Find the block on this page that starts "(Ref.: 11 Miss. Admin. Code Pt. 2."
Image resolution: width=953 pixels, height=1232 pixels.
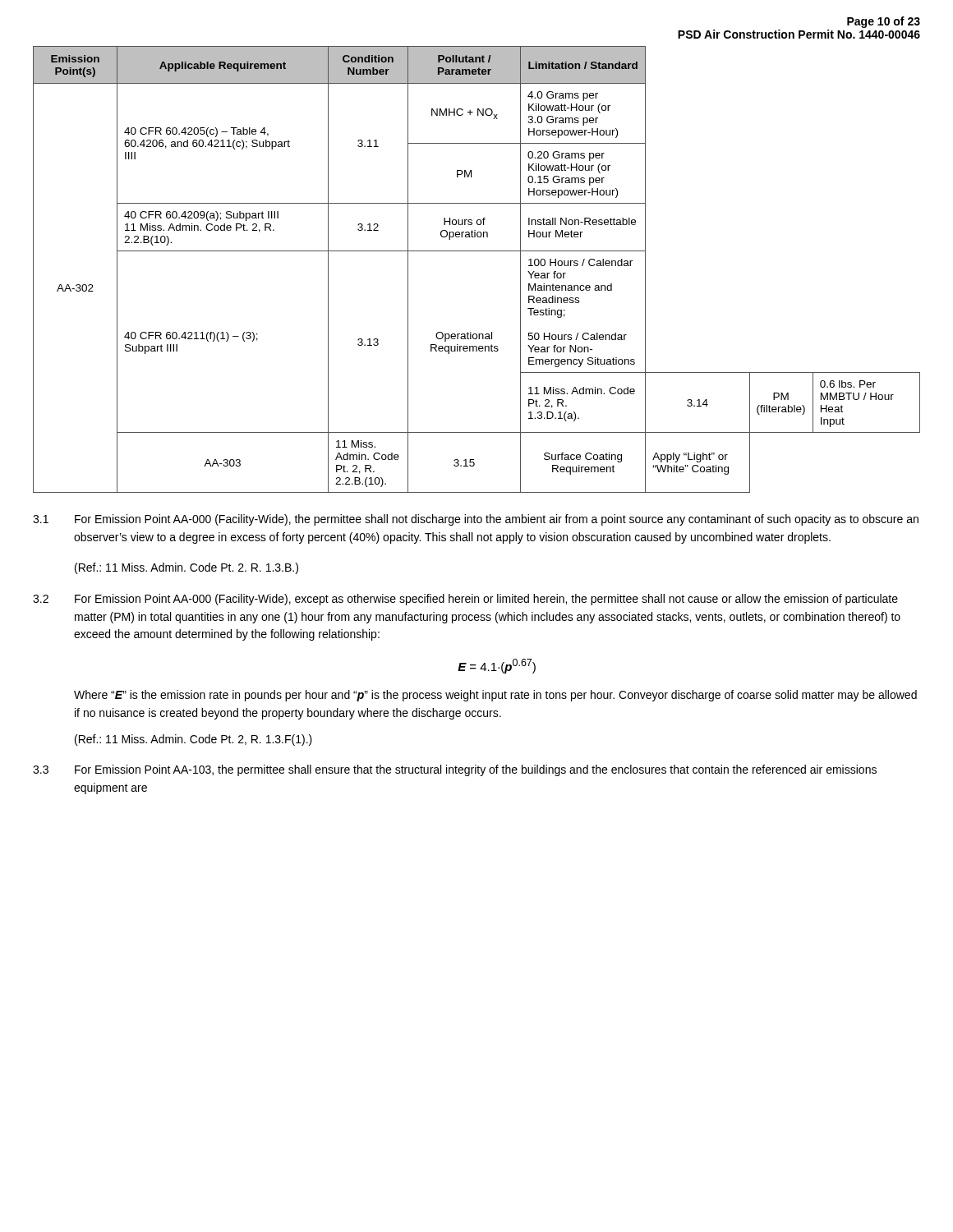[x=186, y=568]
